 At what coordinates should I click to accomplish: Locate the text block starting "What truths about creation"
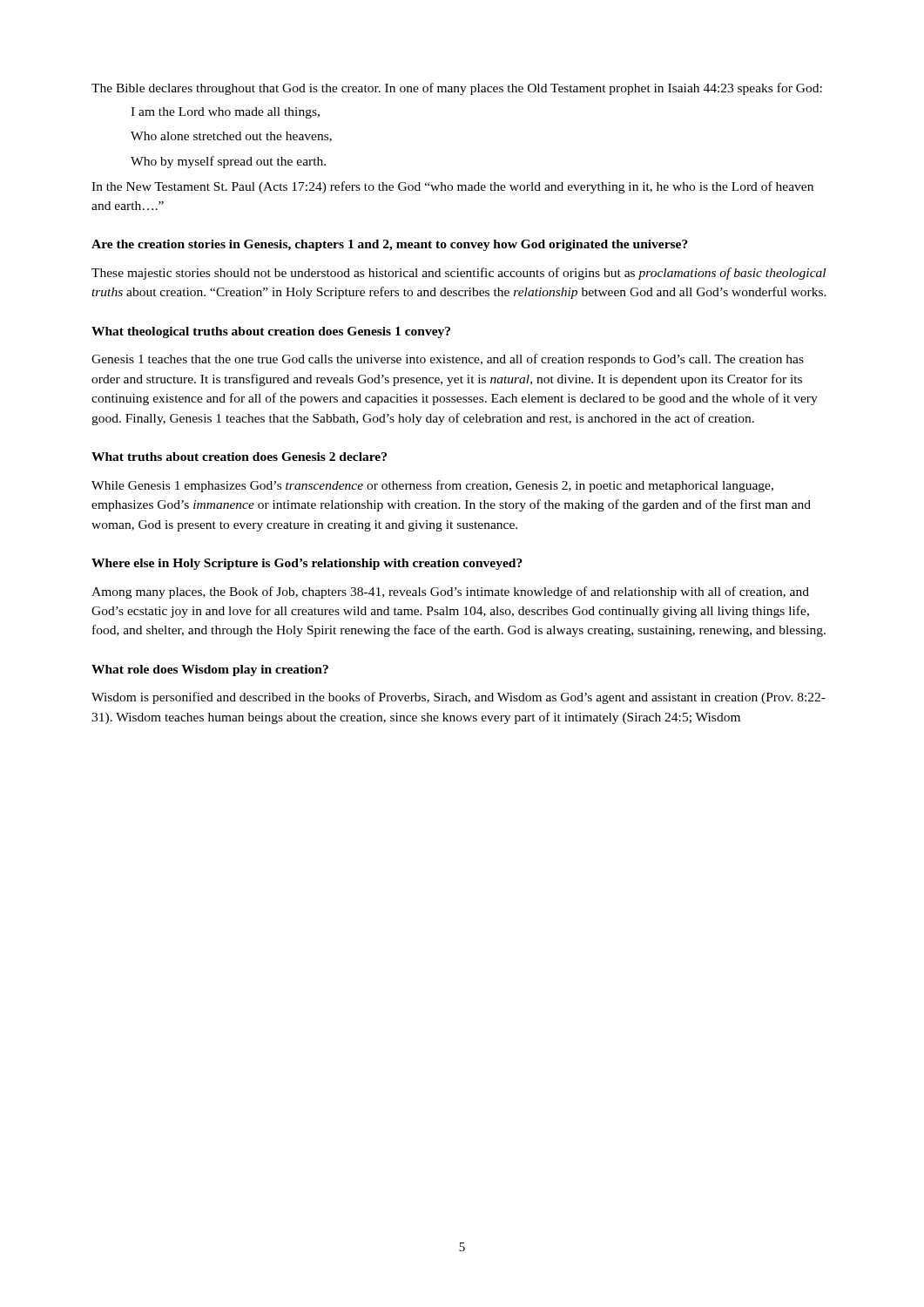[240, 456]
